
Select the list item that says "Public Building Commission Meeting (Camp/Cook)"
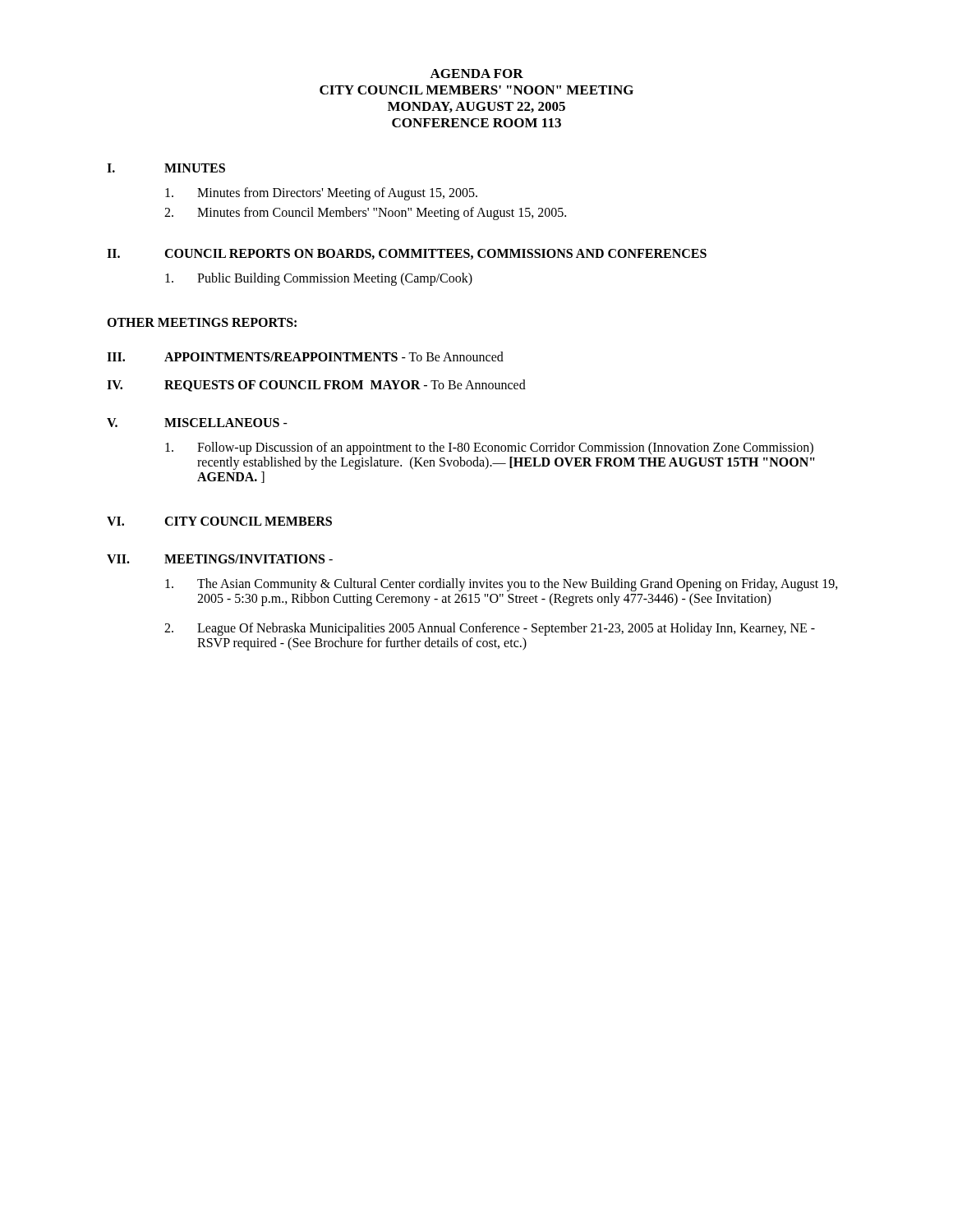coord(319,279)
